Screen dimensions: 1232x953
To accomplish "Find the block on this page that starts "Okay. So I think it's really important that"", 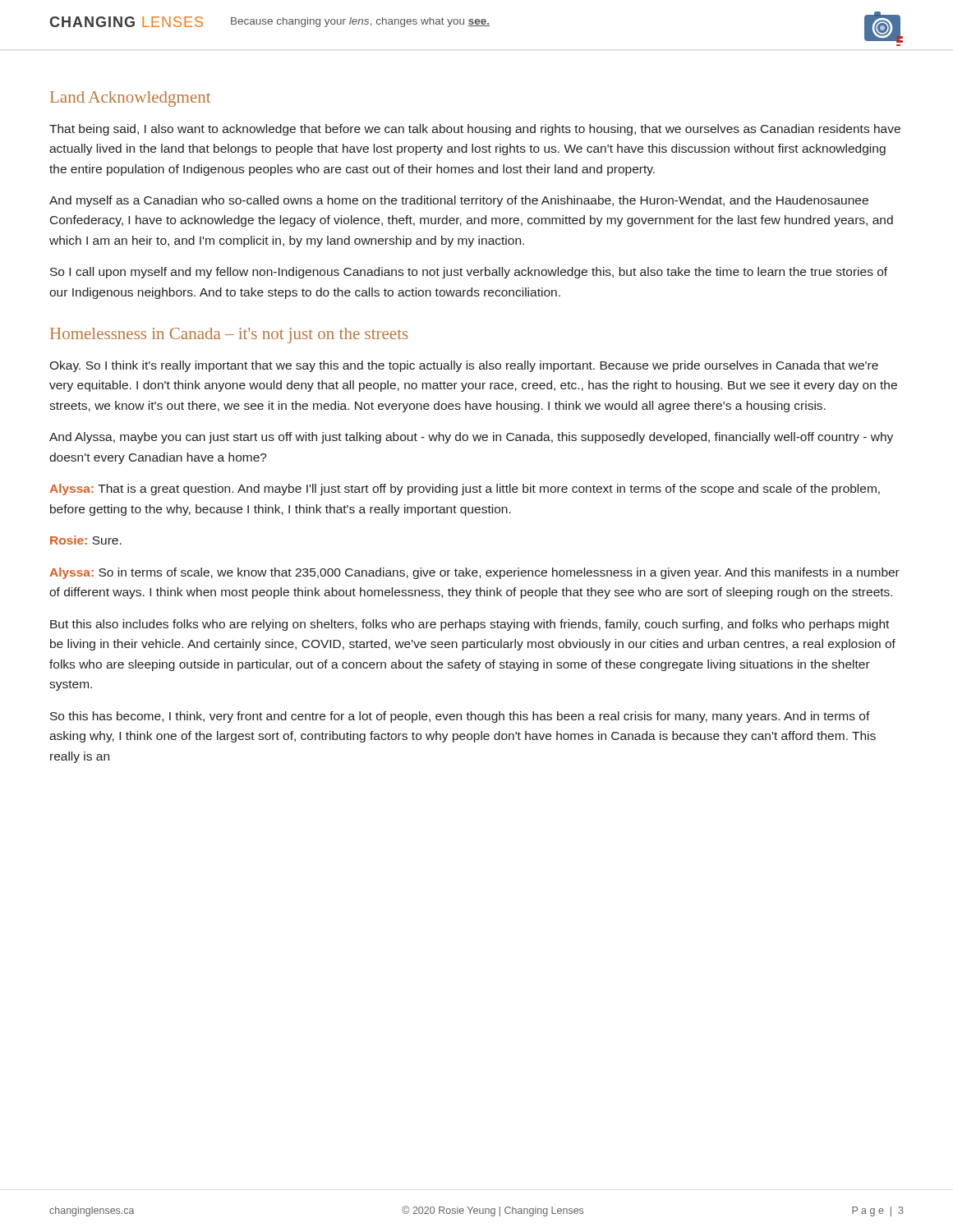I will (x=473, y=385).
